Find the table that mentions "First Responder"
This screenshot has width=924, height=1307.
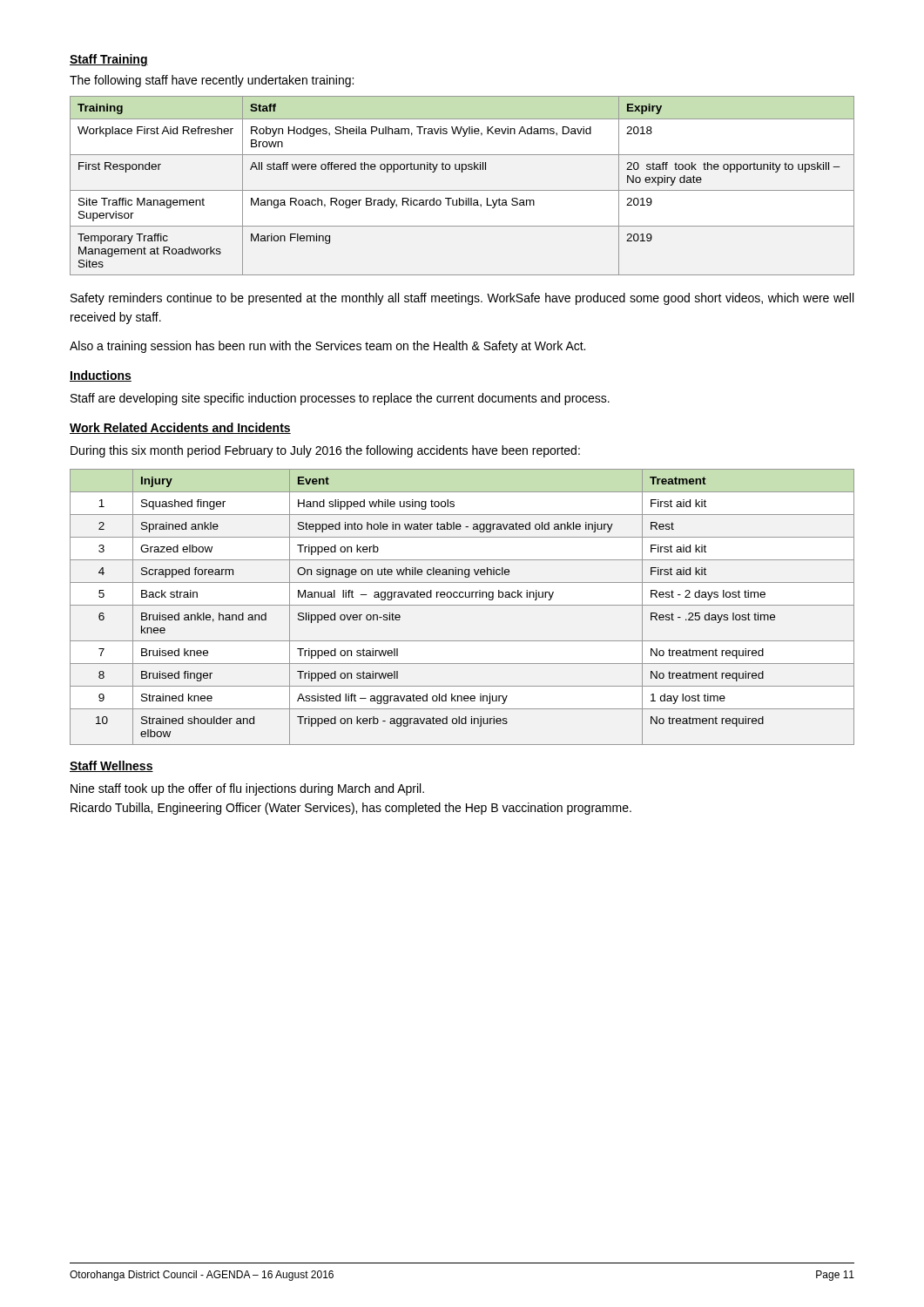click(462, 186)
